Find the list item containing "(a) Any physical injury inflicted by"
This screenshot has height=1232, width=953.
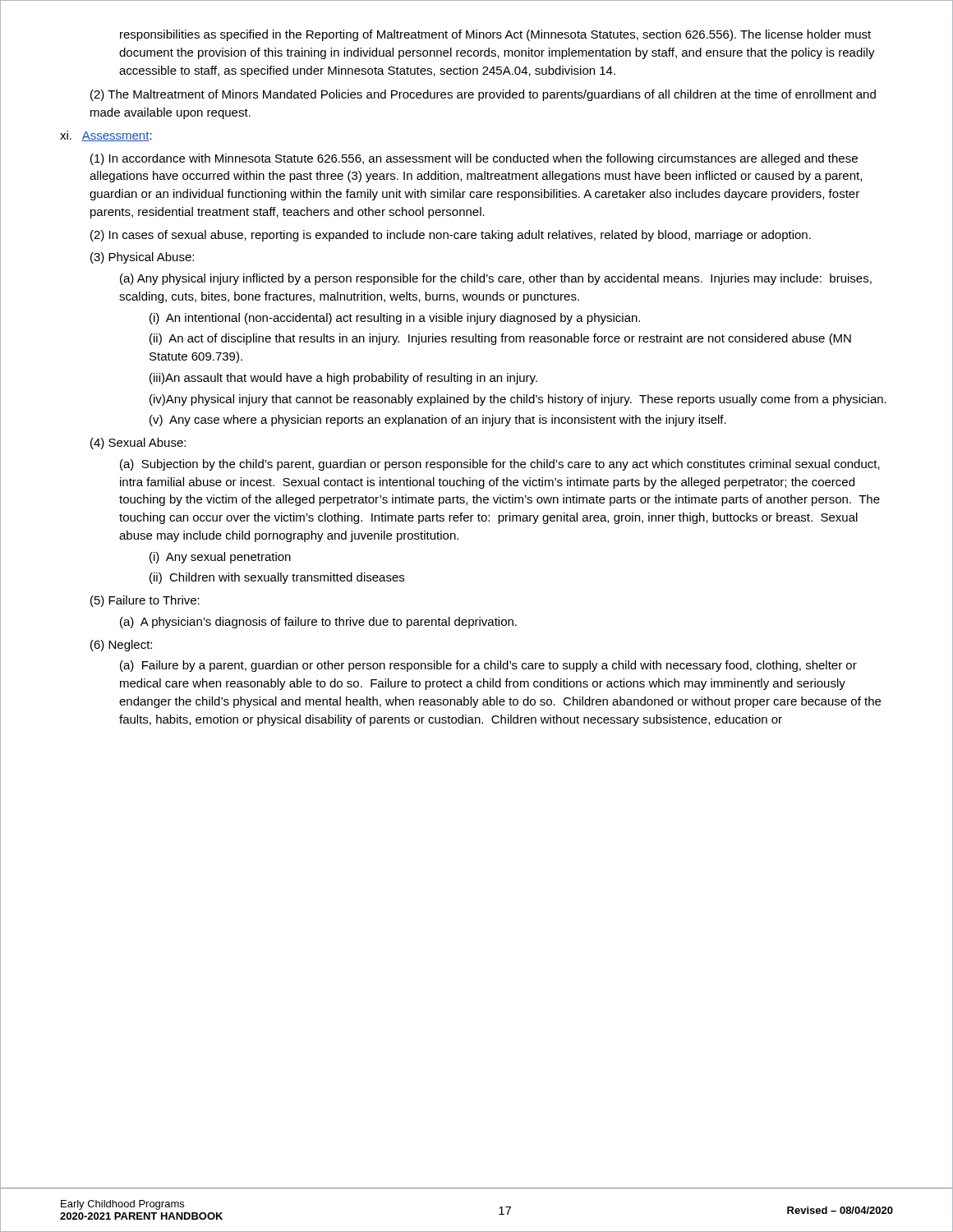click(496, 287)
